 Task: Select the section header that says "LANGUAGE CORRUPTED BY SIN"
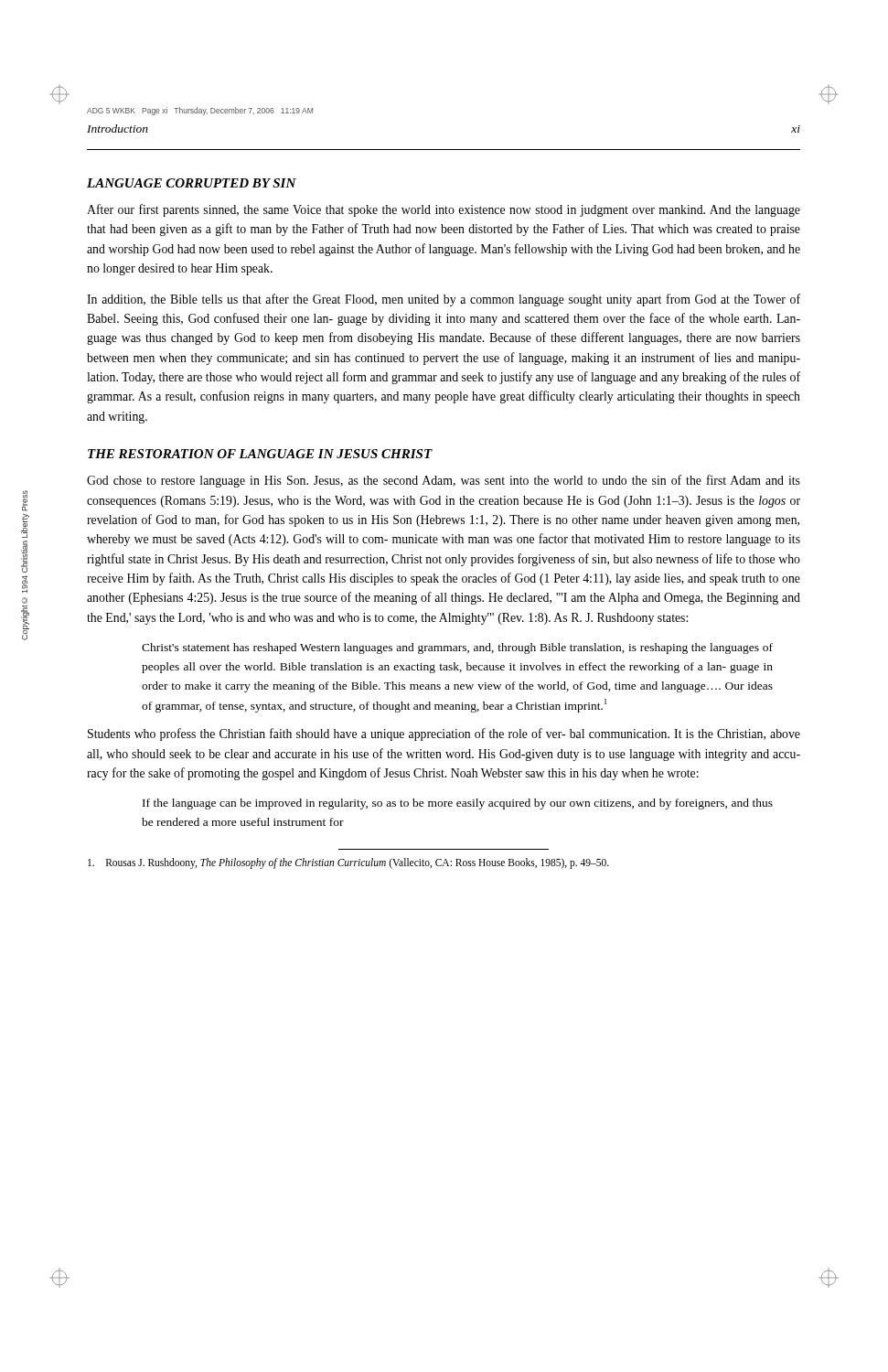(x=191, y=183)
